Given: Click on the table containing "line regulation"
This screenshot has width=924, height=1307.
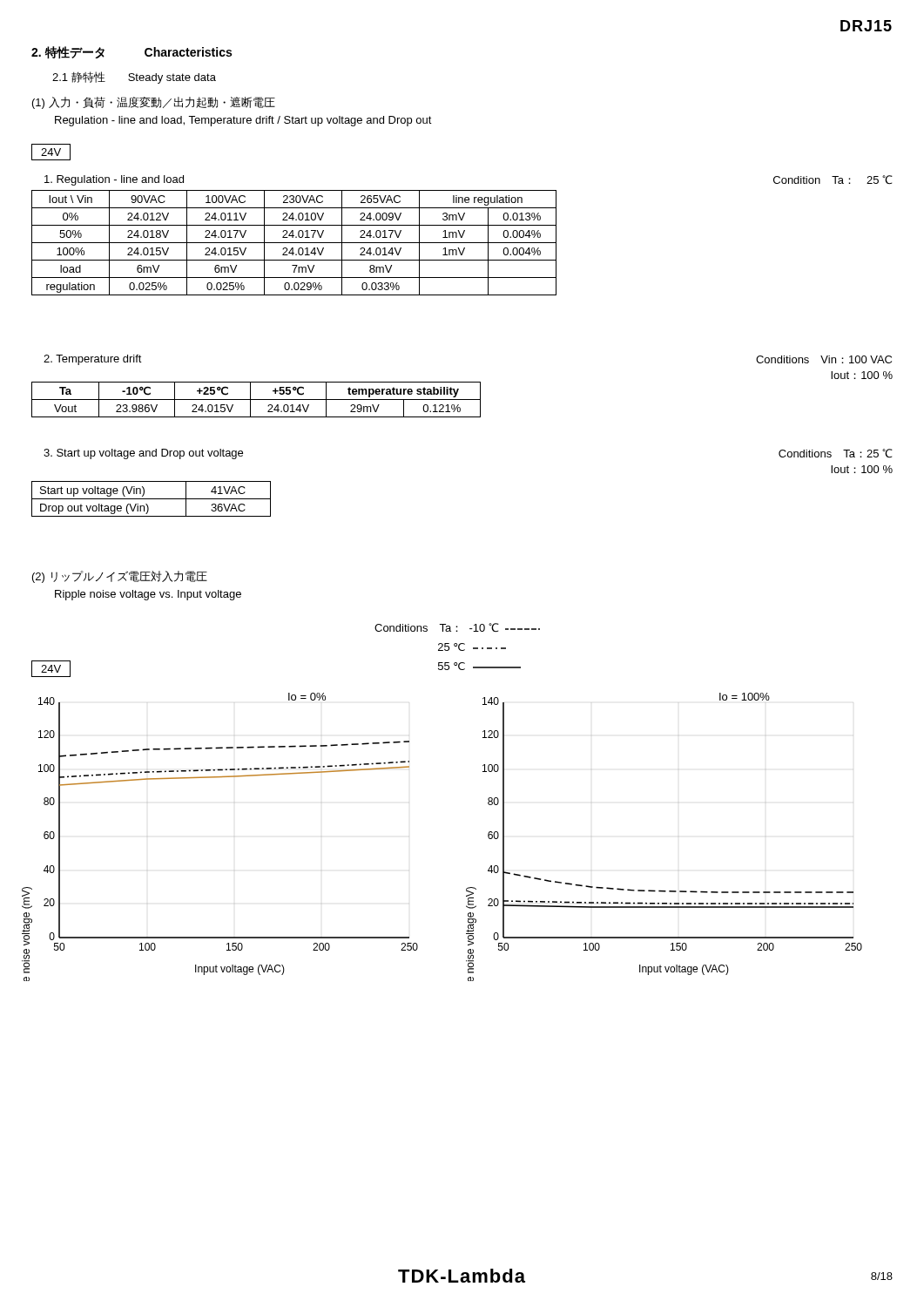Looking at the screenshot, I should pos(294,243).
